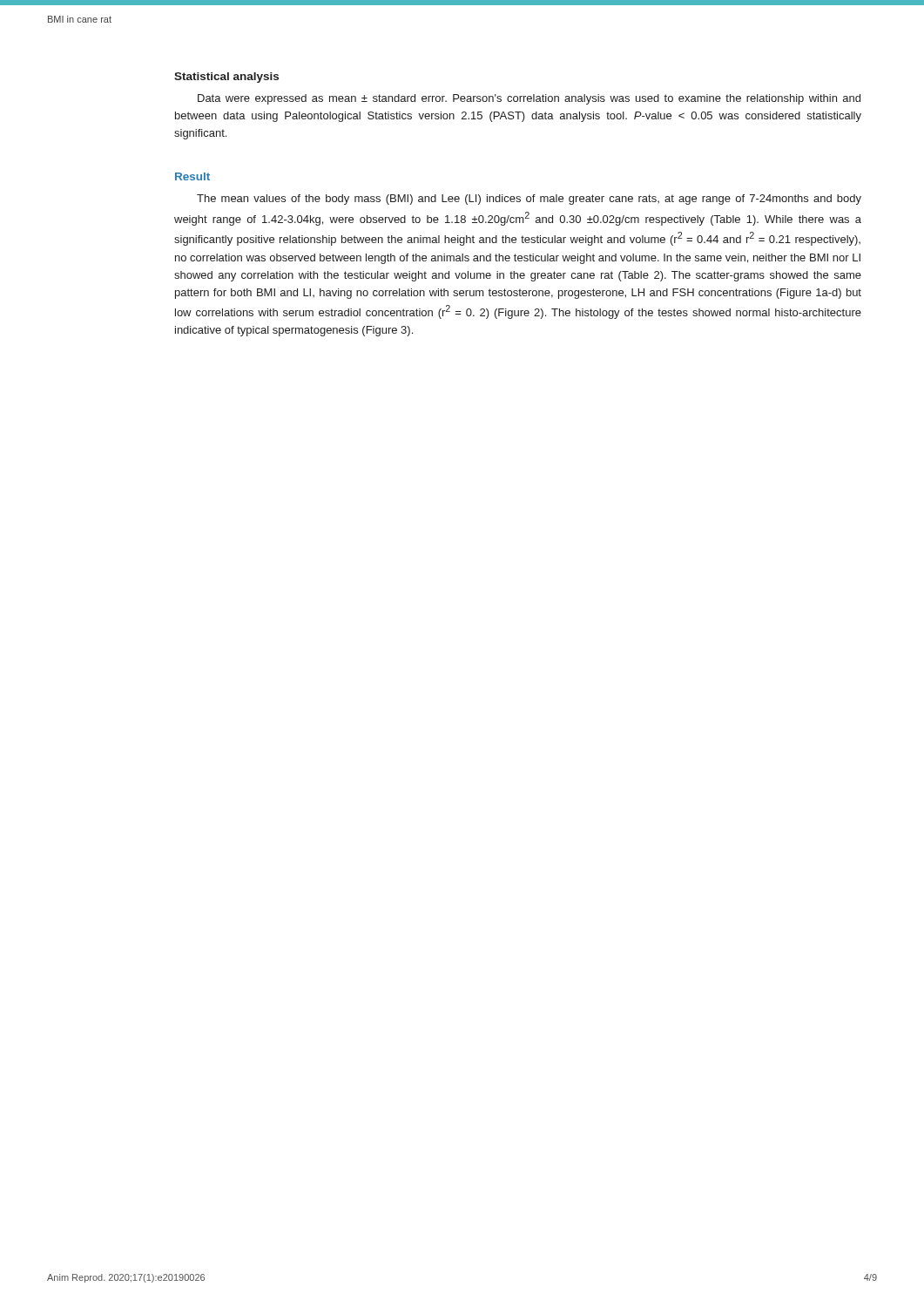Point to the block starting "The mean values of the body mass (BMI)"
The image size is (924, 1307).
point(518,264)
